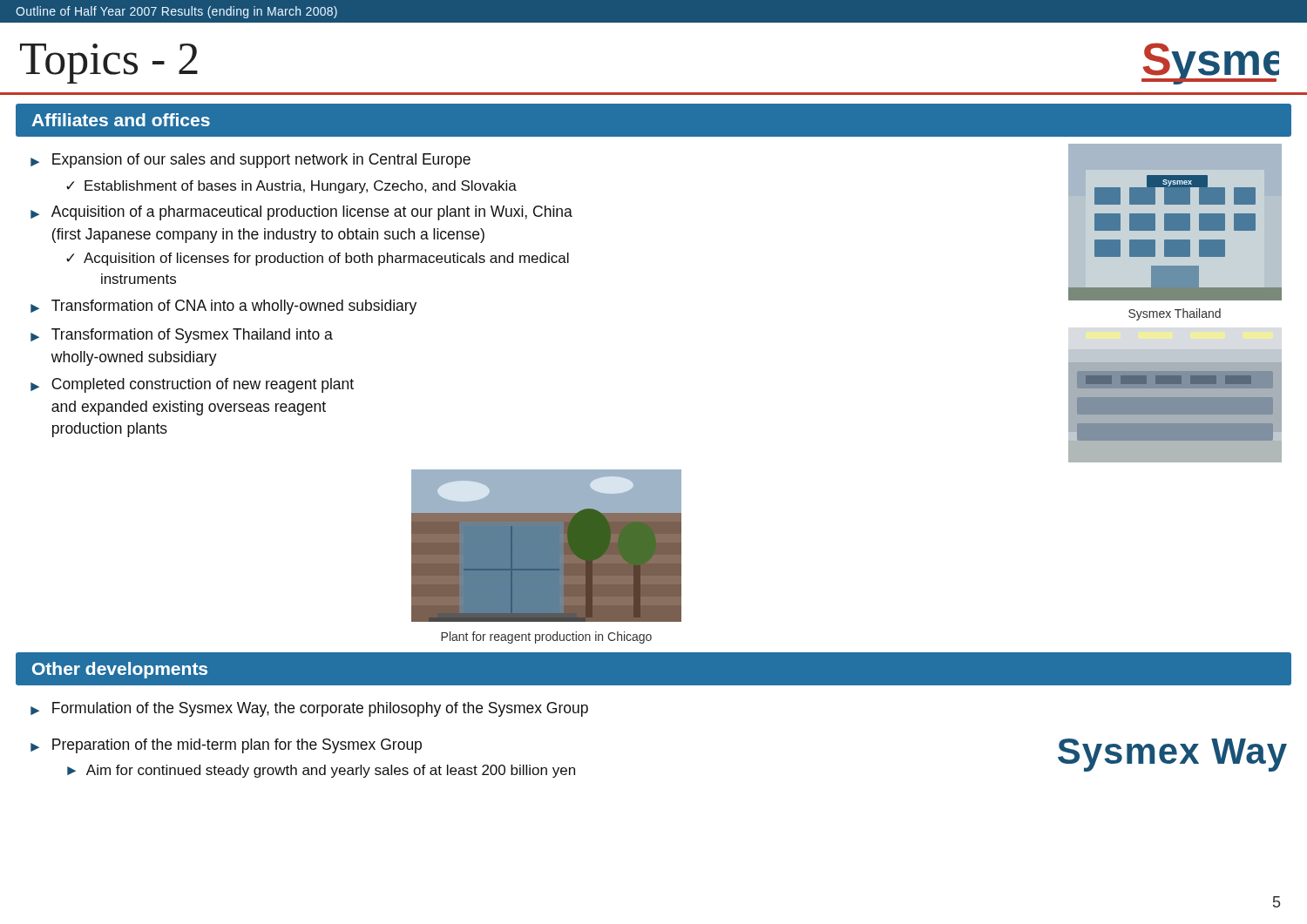Screen dimensions: 924x1307
Task: Select the text block starting "► Transformation of CNA into a wholly-owned"
Action: (x=222, y=307)
